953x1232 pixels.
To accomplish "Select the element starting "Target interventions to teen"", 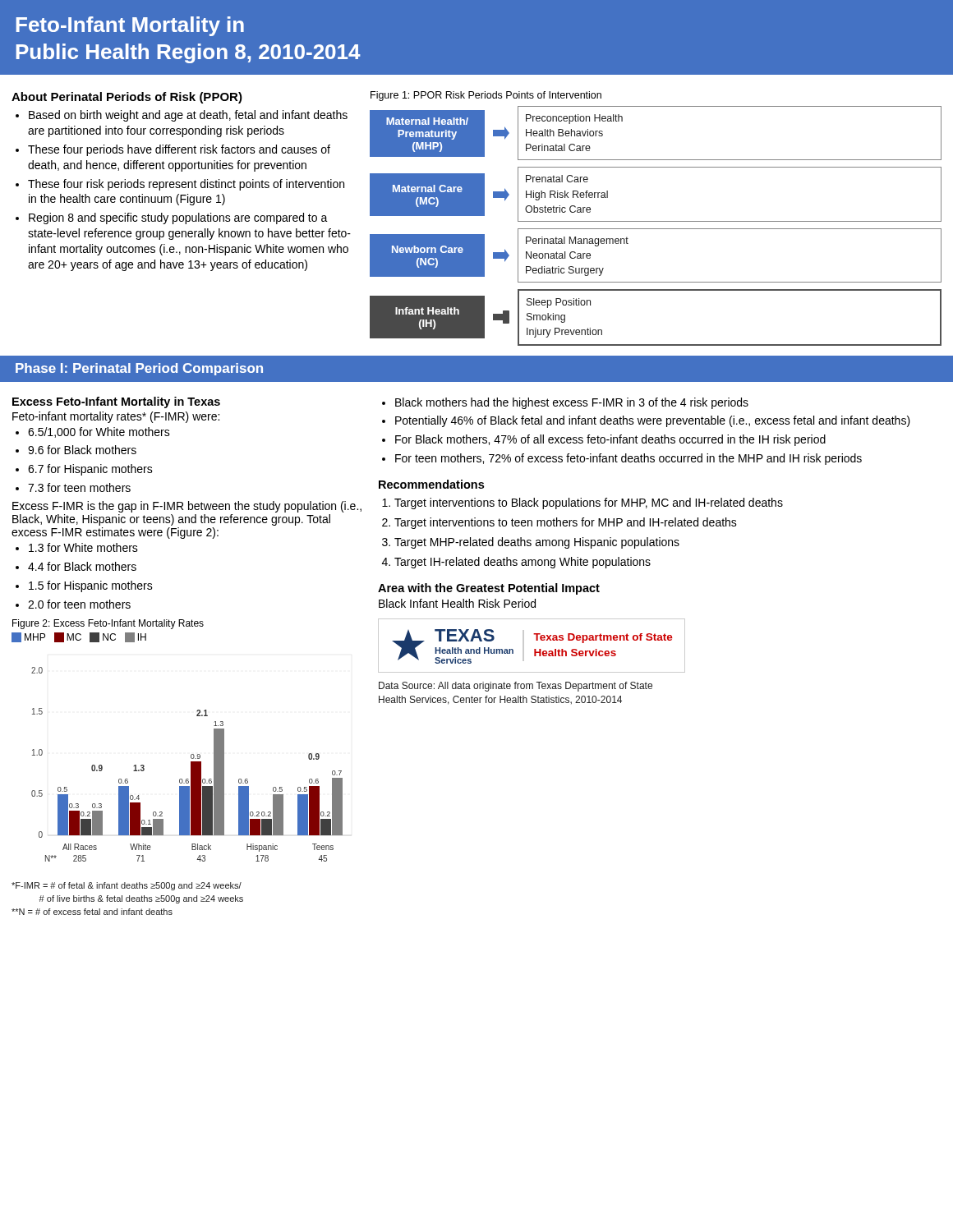I will [566, 522].
